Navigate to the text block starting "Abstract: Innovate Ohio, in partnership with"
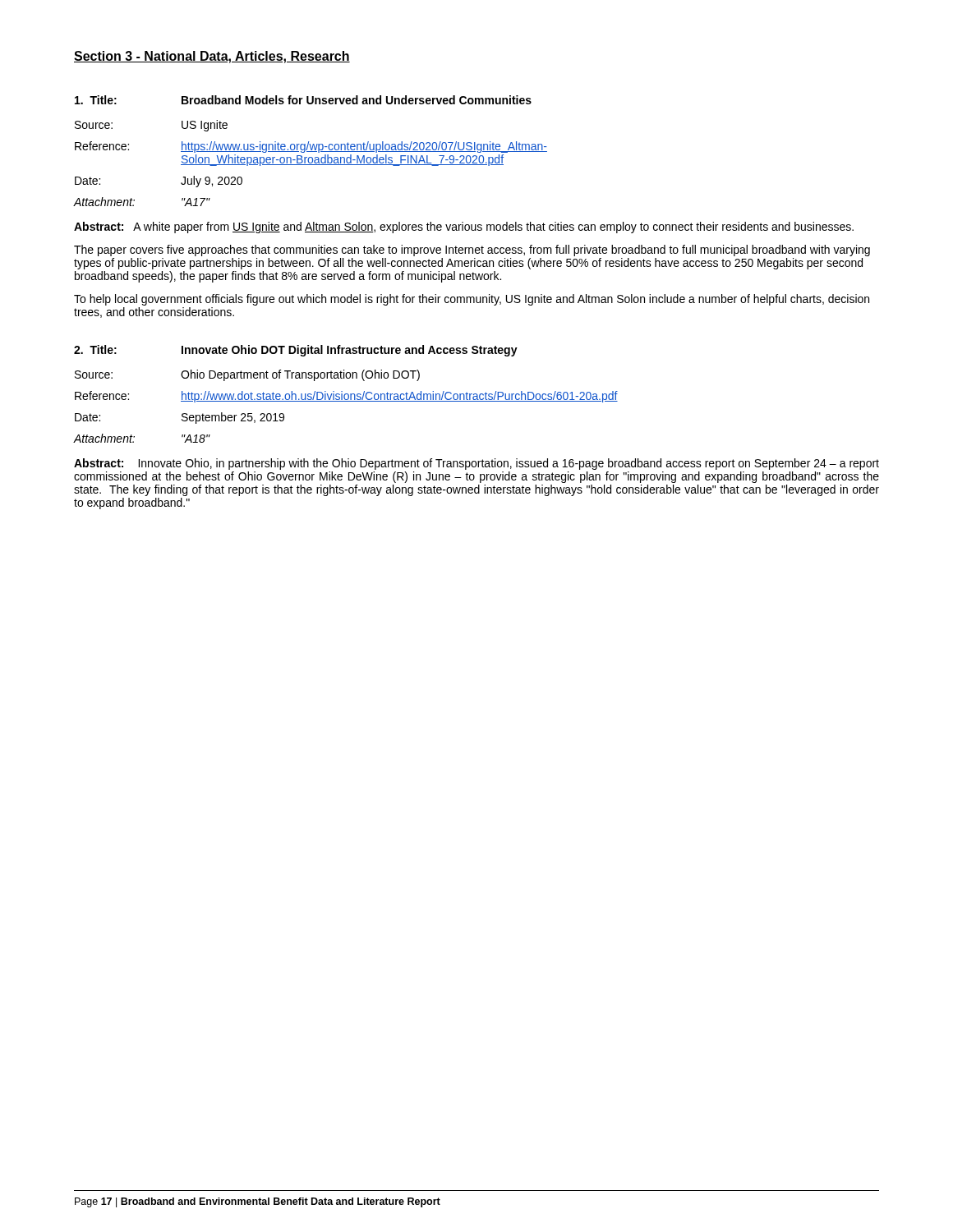This screenshot has height=1232, width=953. (x=476, y=483)
